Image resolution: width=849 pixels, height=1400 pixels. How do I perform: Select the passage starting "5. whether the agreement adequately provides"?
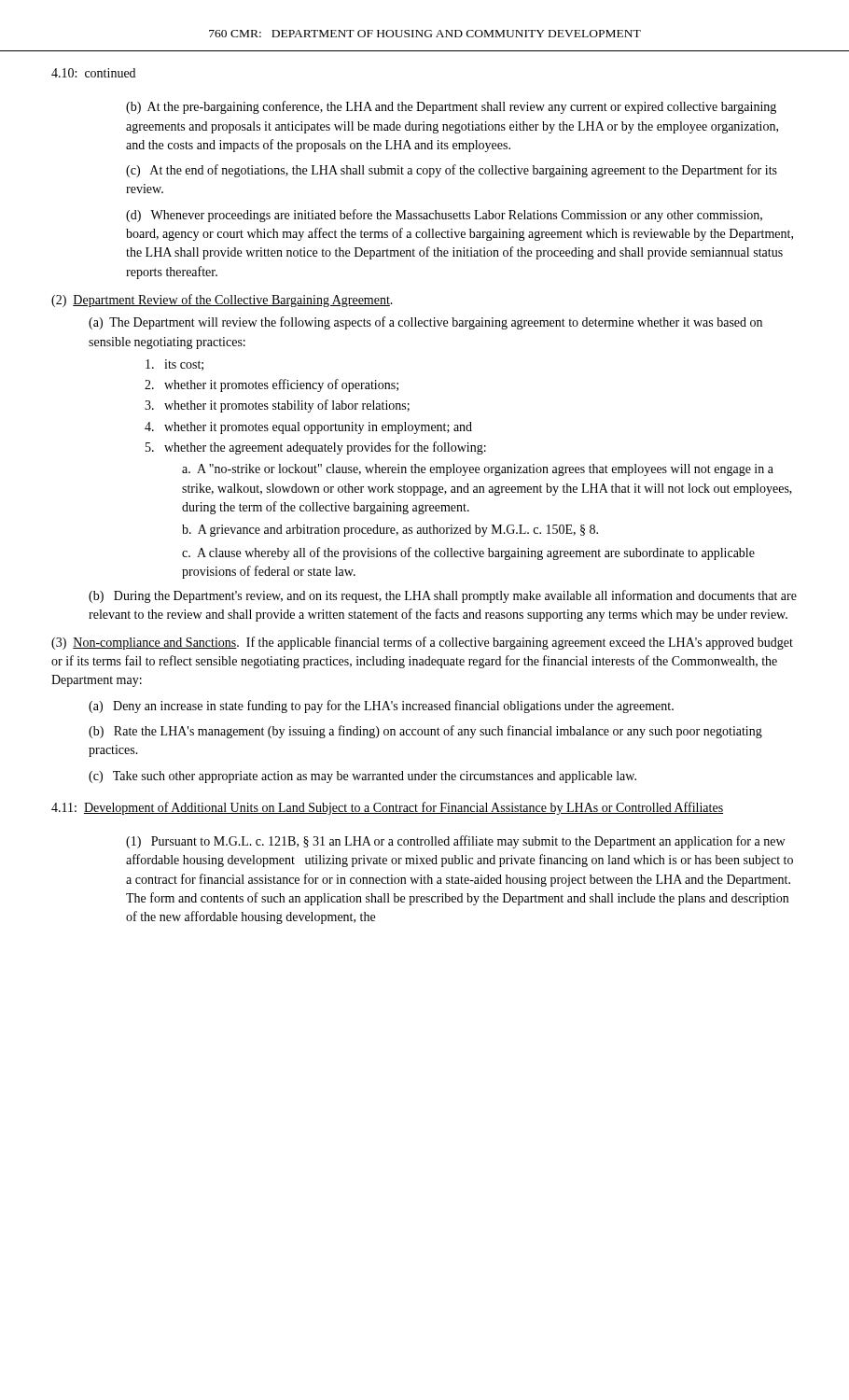pos(316,448)
